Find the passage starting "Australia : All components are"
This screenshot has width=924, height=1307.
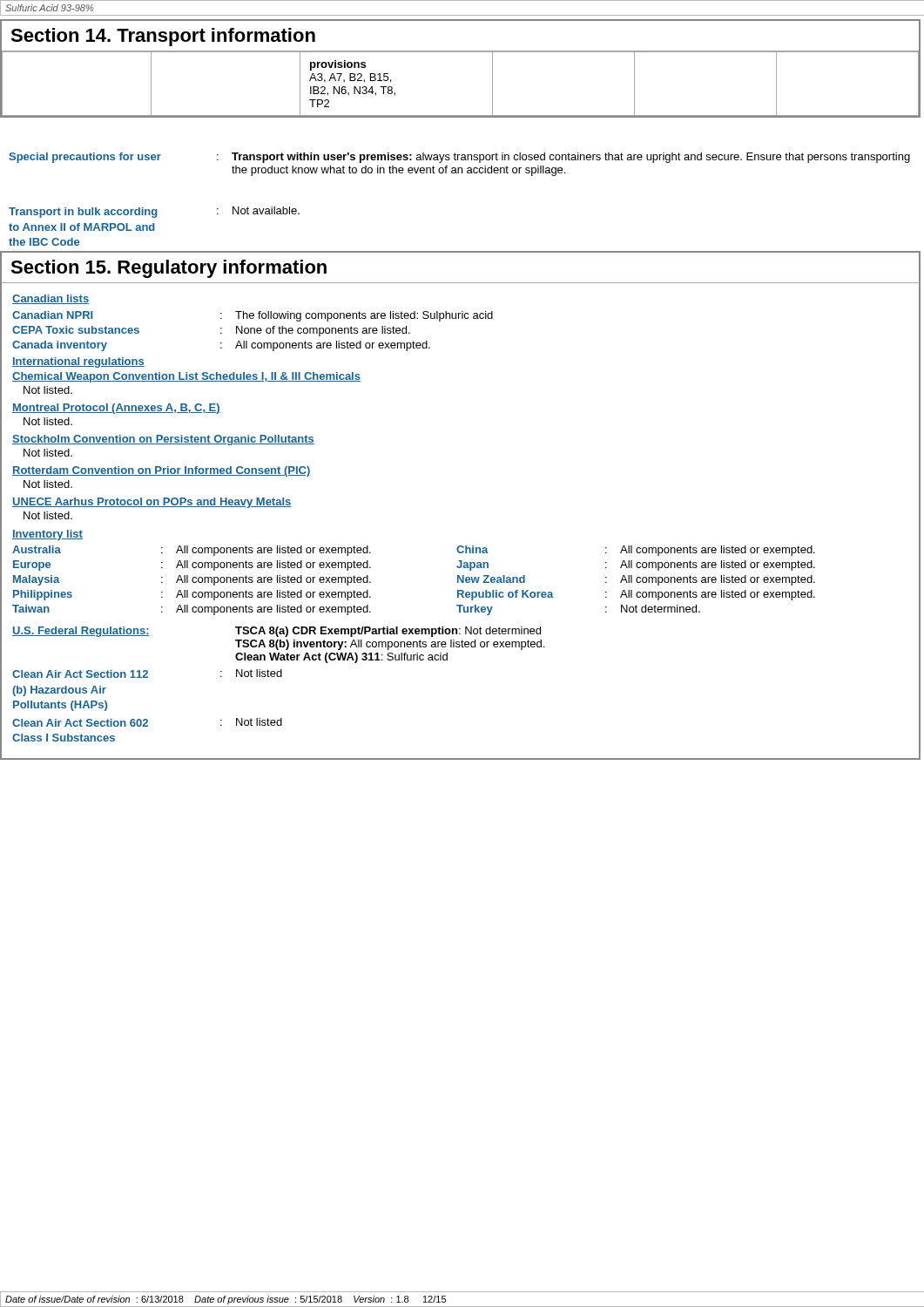click(x=192, y=549)
